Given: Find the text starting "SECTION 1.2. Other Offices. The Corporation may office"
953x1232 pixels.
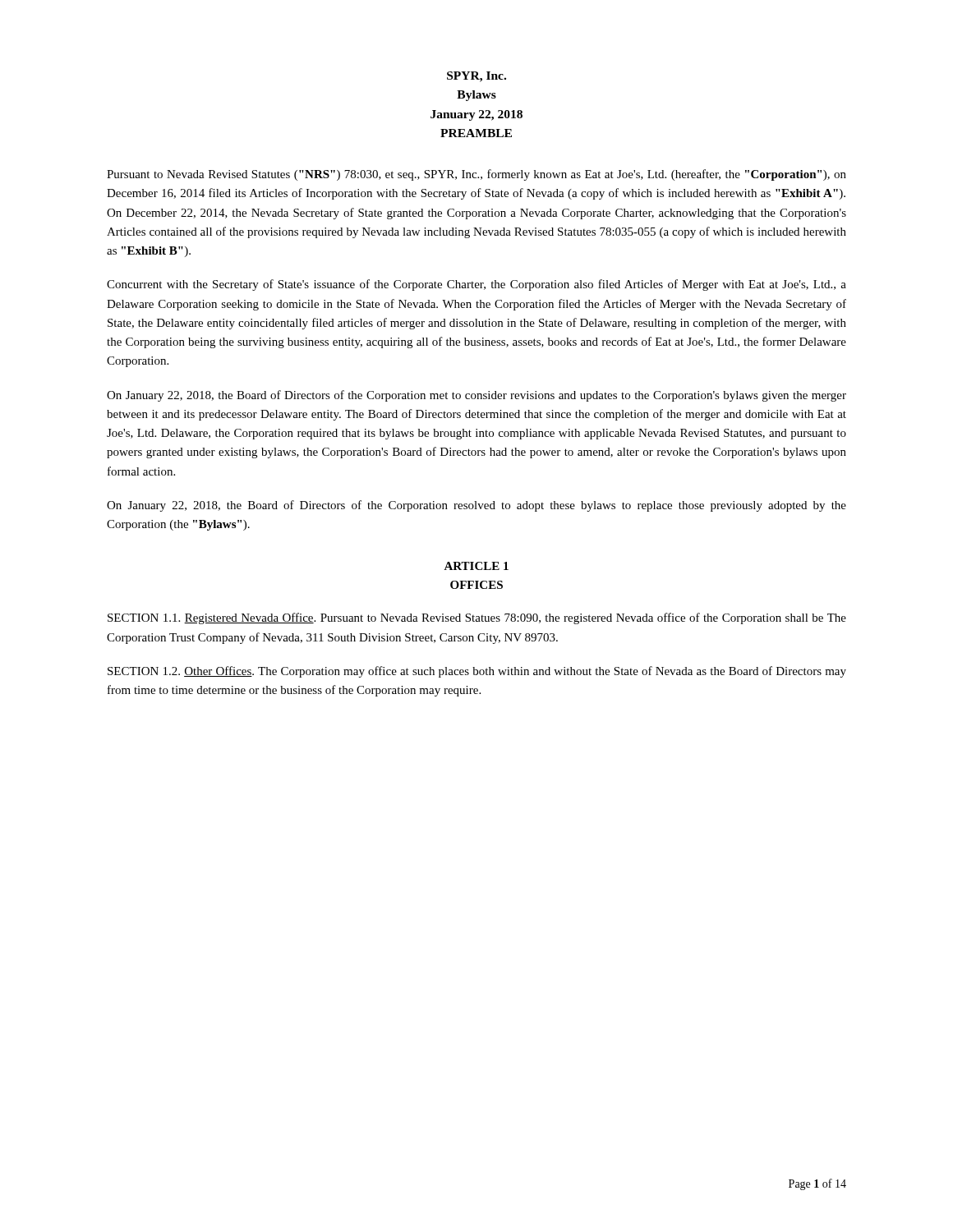Looking at the screenshot, I should click(476, 680).
